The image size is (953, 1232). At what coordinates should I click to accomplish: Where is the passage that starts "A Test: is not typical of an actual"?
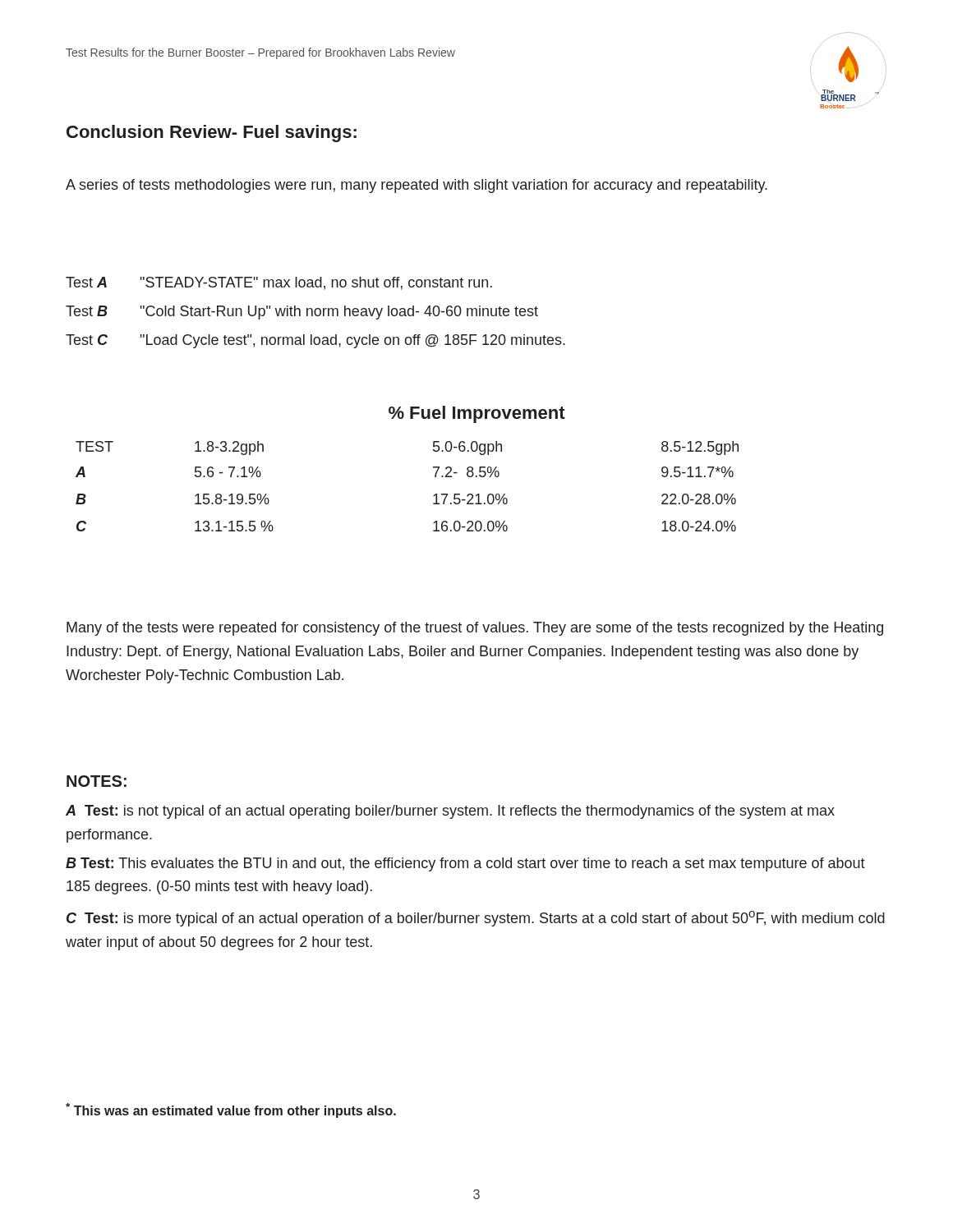point(450,822)
